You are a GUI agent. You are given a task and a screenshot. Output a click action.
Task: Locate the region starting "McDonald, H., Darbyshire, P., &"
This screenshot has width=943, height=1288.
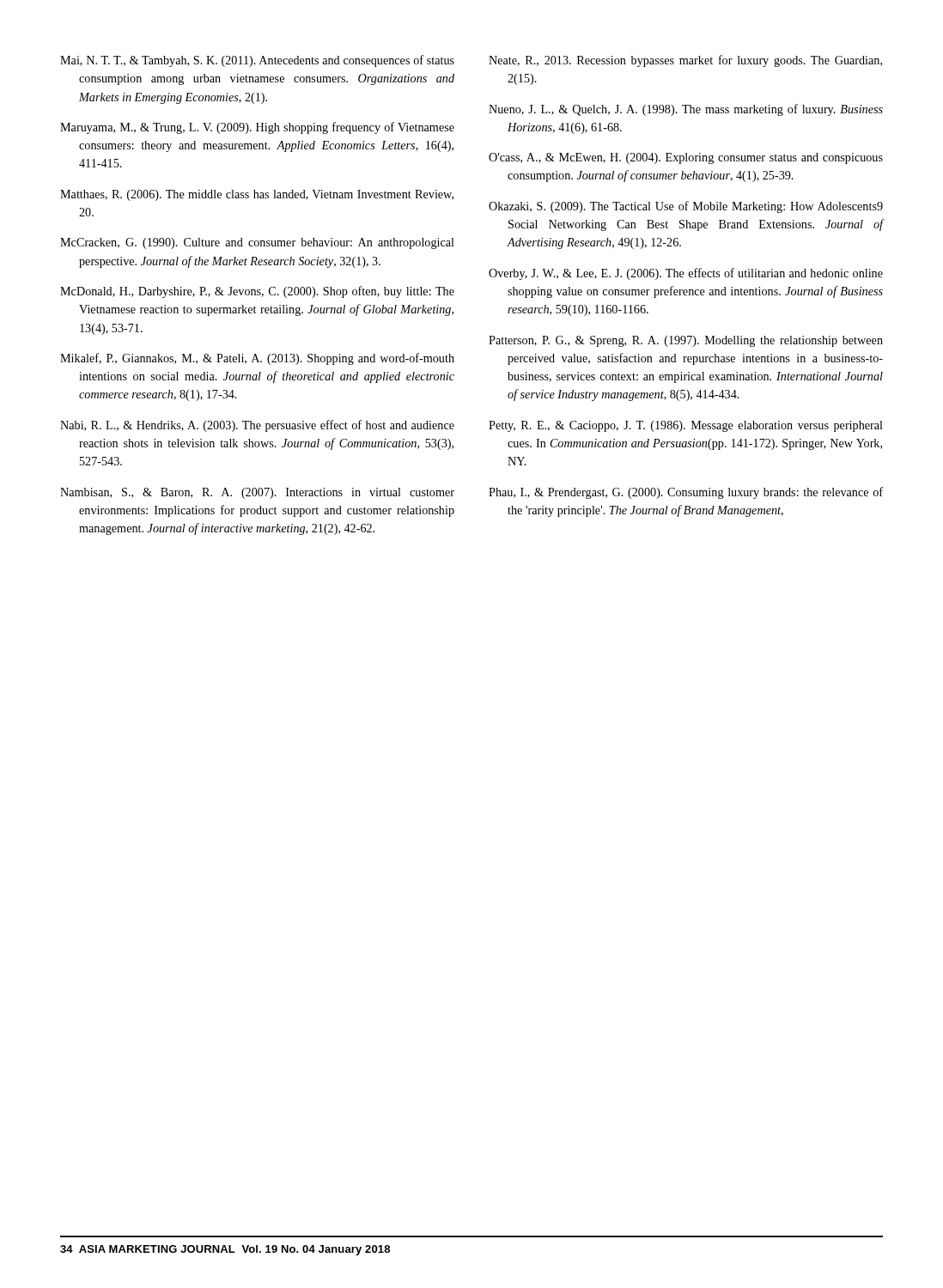click(x=257, y=310)
